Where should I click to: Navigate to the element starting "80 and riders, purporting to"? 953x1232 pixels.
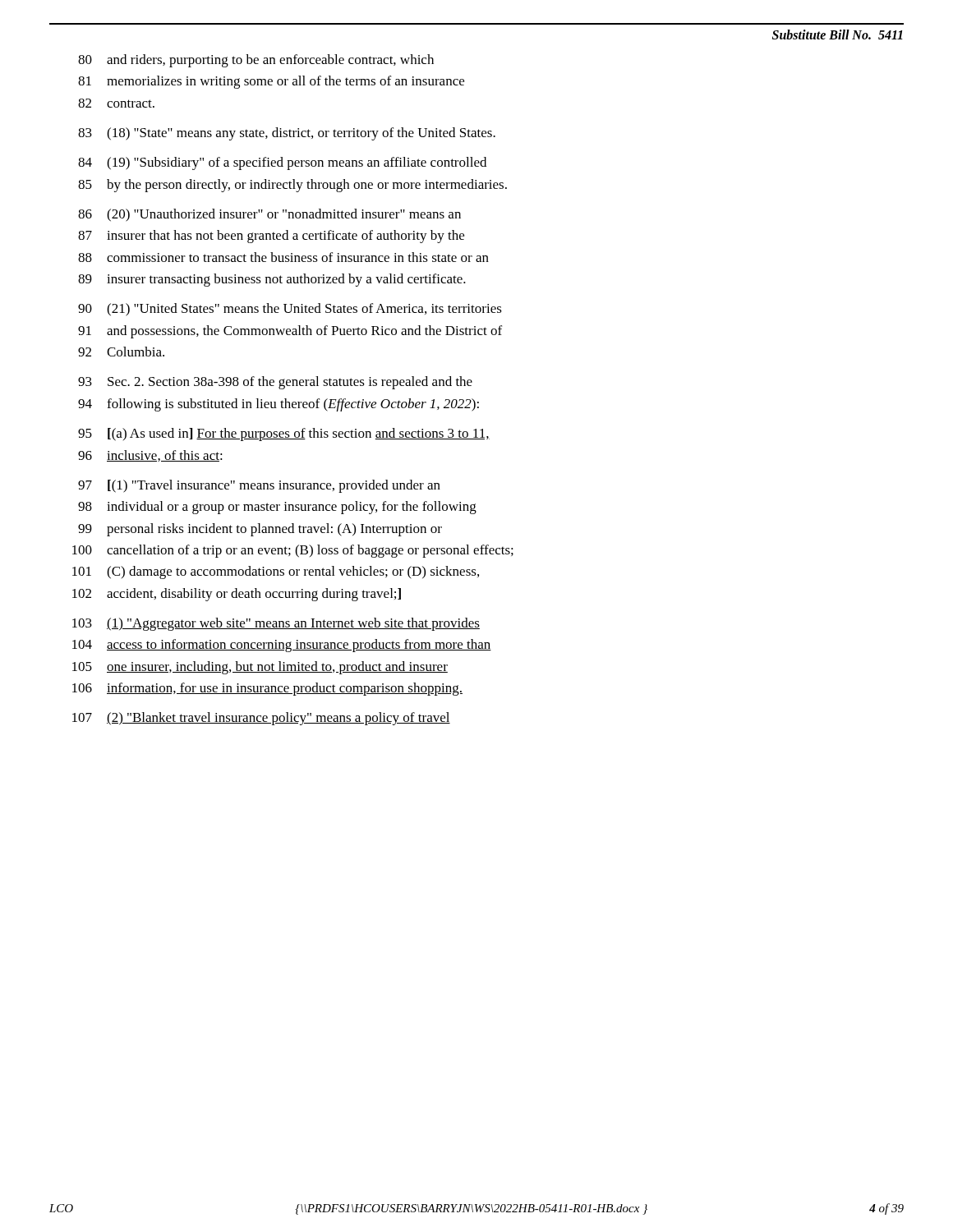[x=256, y=61]
